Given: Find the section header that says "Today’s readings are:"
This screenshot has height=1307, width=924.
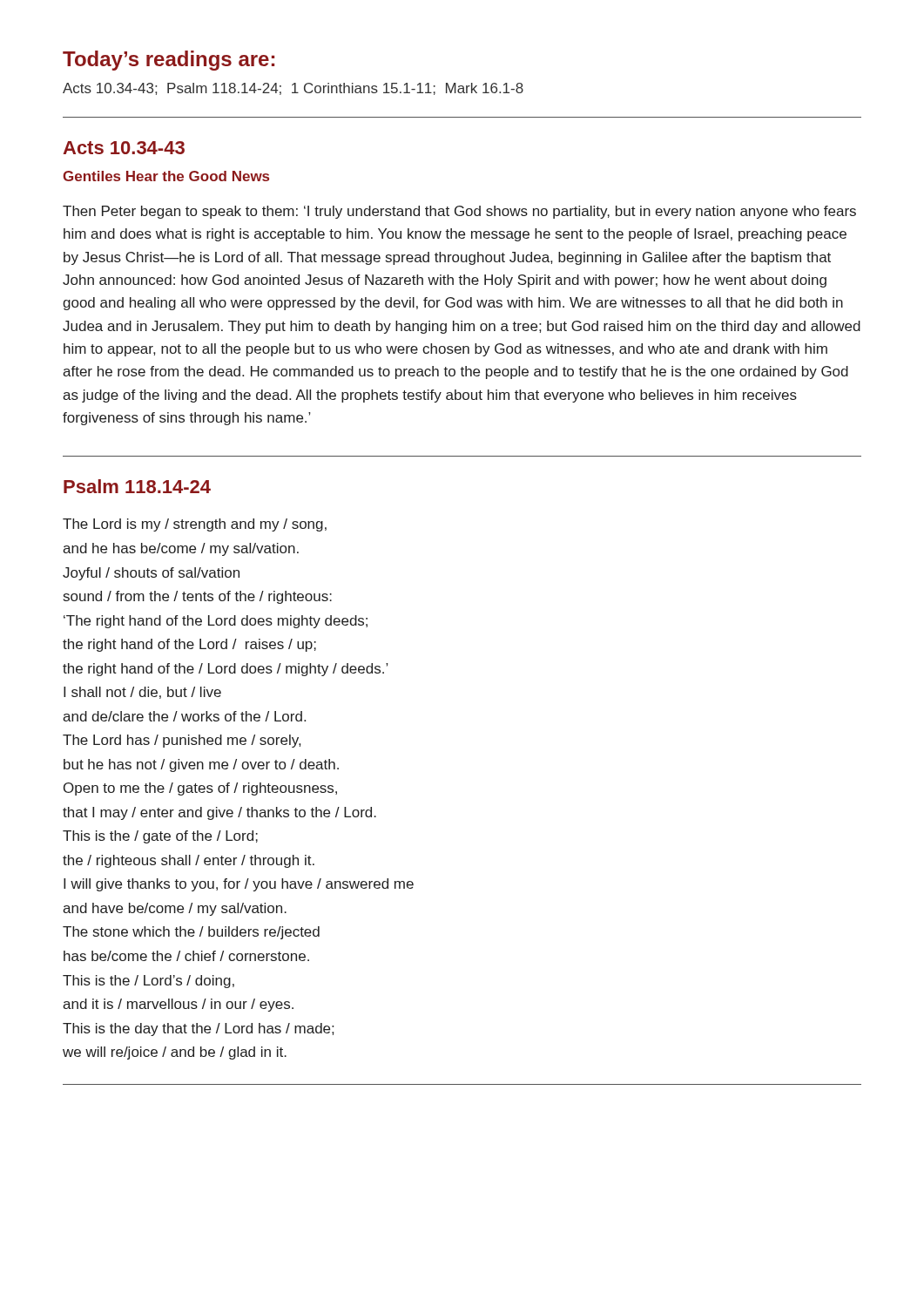Looking at the screenshot, I should [x=170, y=59].
